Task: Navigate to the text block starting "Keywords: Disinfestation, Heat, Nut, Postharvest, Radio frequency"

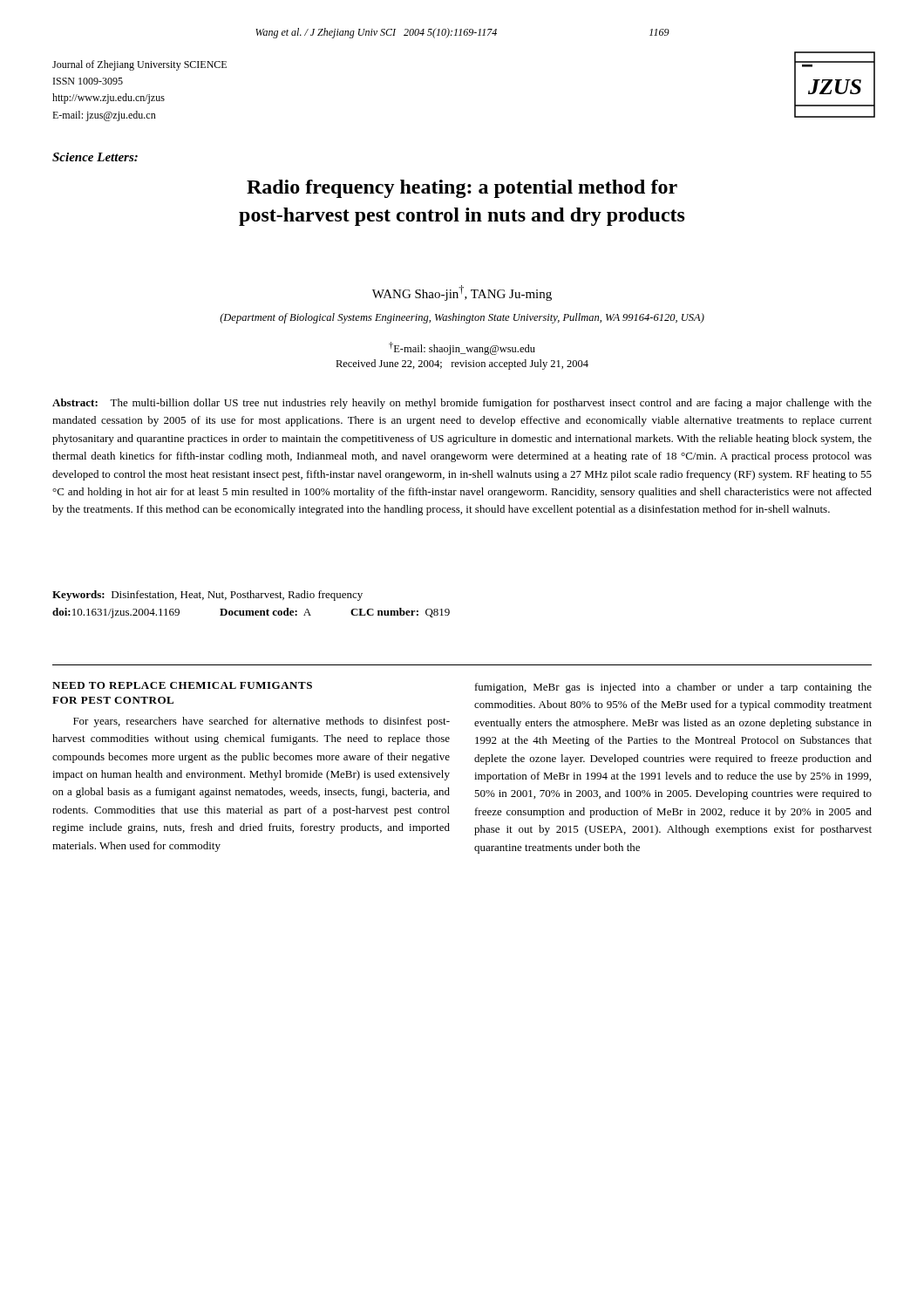Action: click(x=251, y=603)
